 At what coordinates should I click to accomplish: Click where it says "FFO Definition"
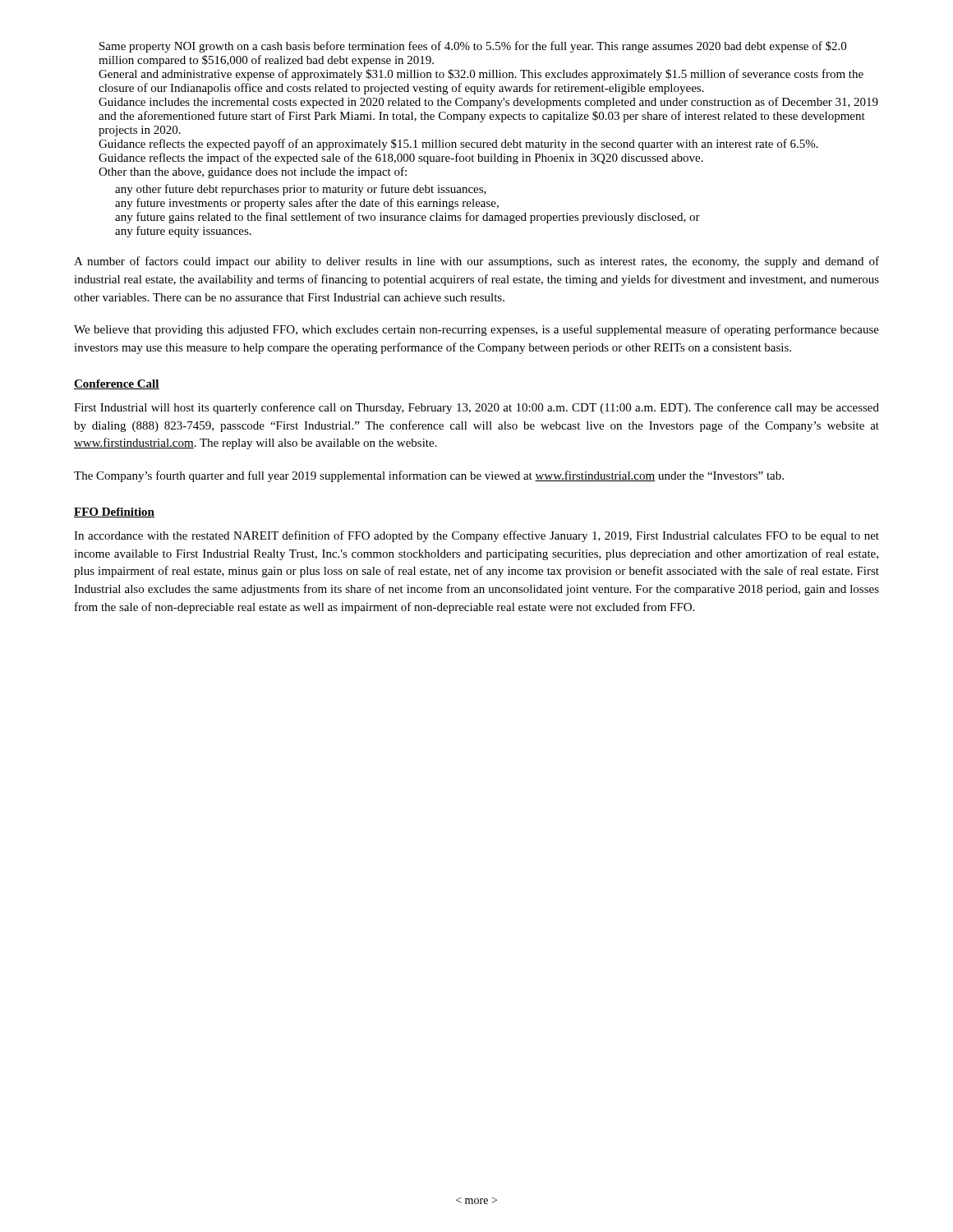click(114, 513)
